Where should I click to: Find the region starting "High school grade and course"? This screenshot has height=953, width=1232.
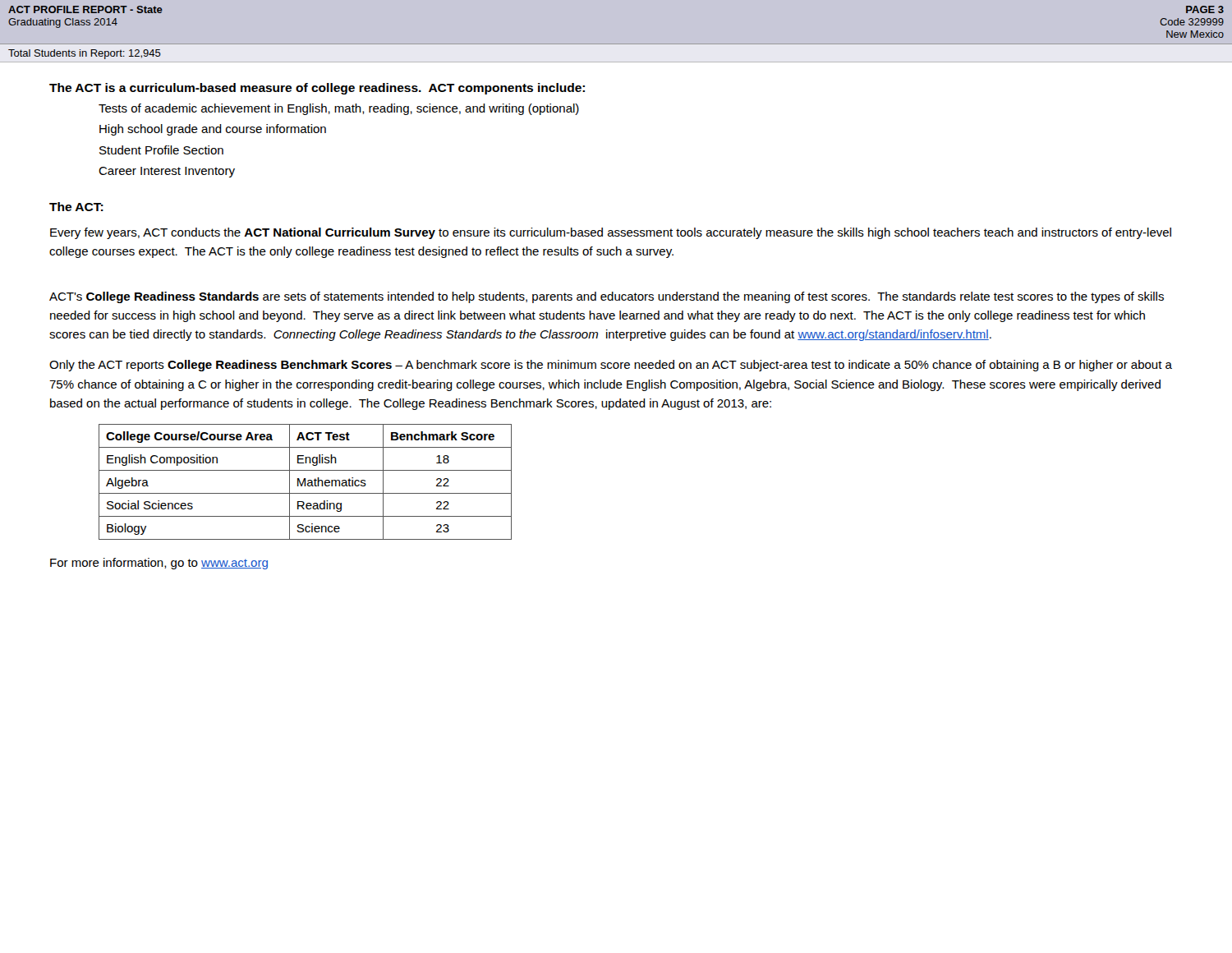[213, 129]
